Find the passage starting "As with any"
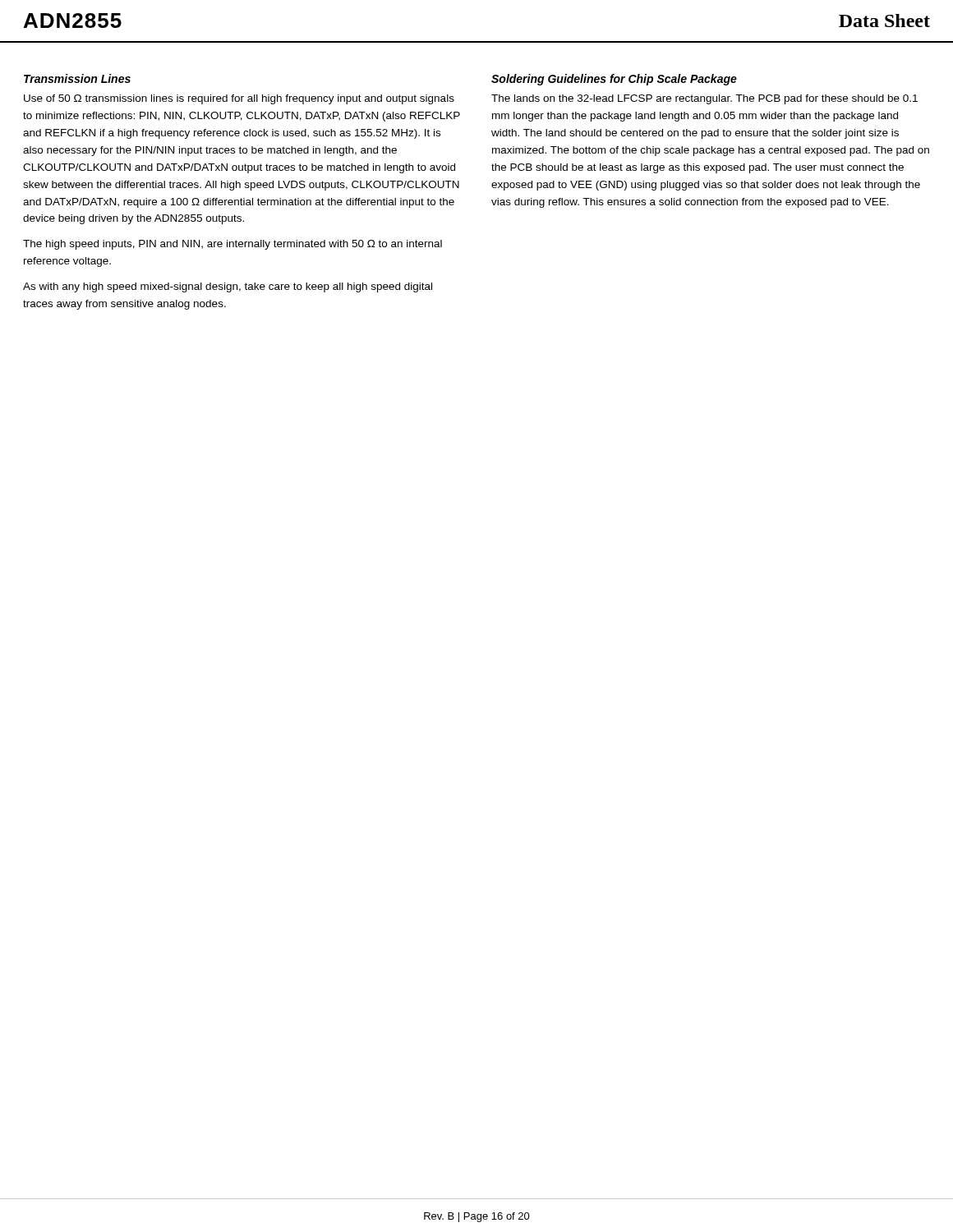953x1232 pixels. 228,295
